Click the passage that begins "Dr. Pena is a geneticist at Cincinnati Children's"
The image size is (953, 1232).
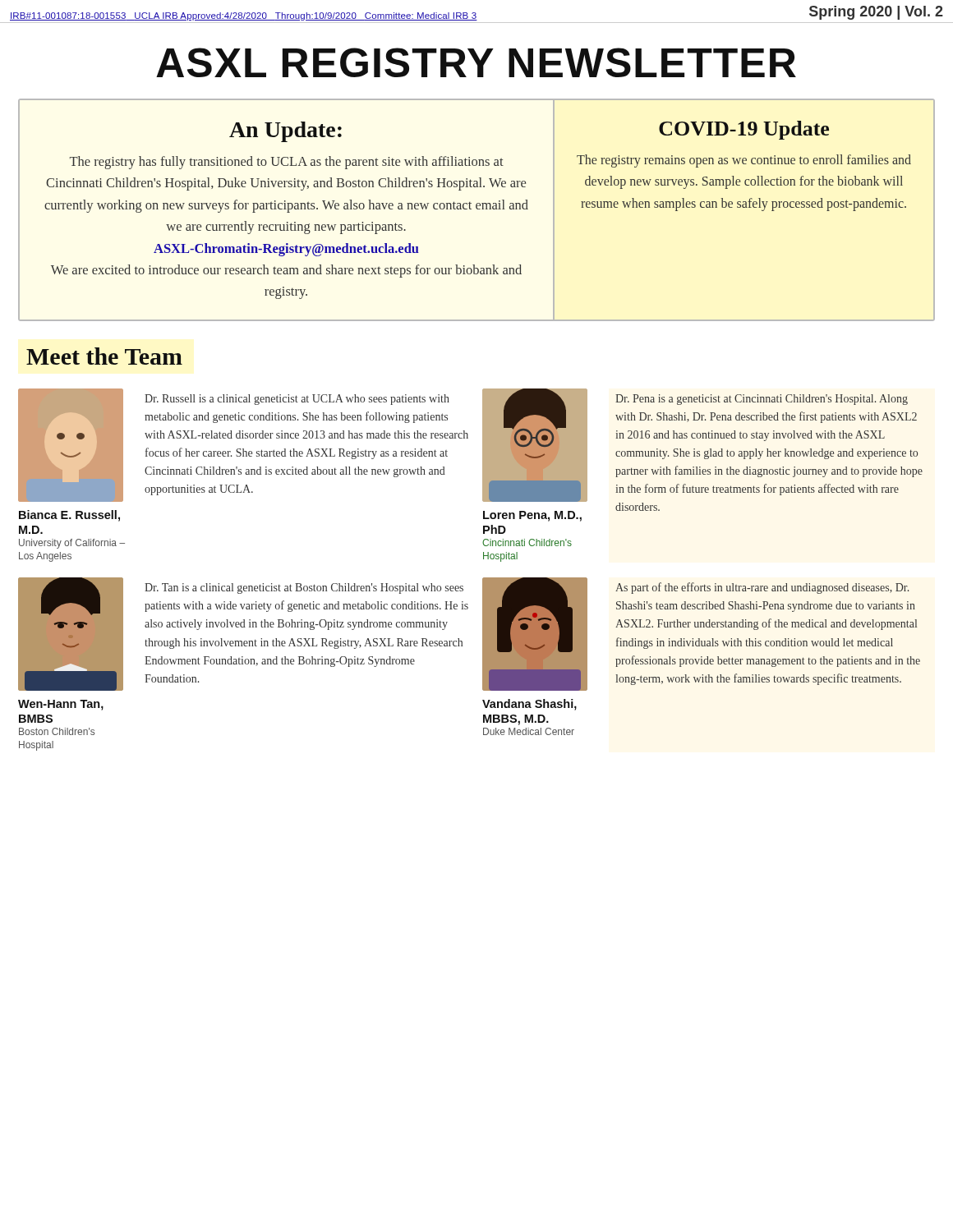click(769, 453)
